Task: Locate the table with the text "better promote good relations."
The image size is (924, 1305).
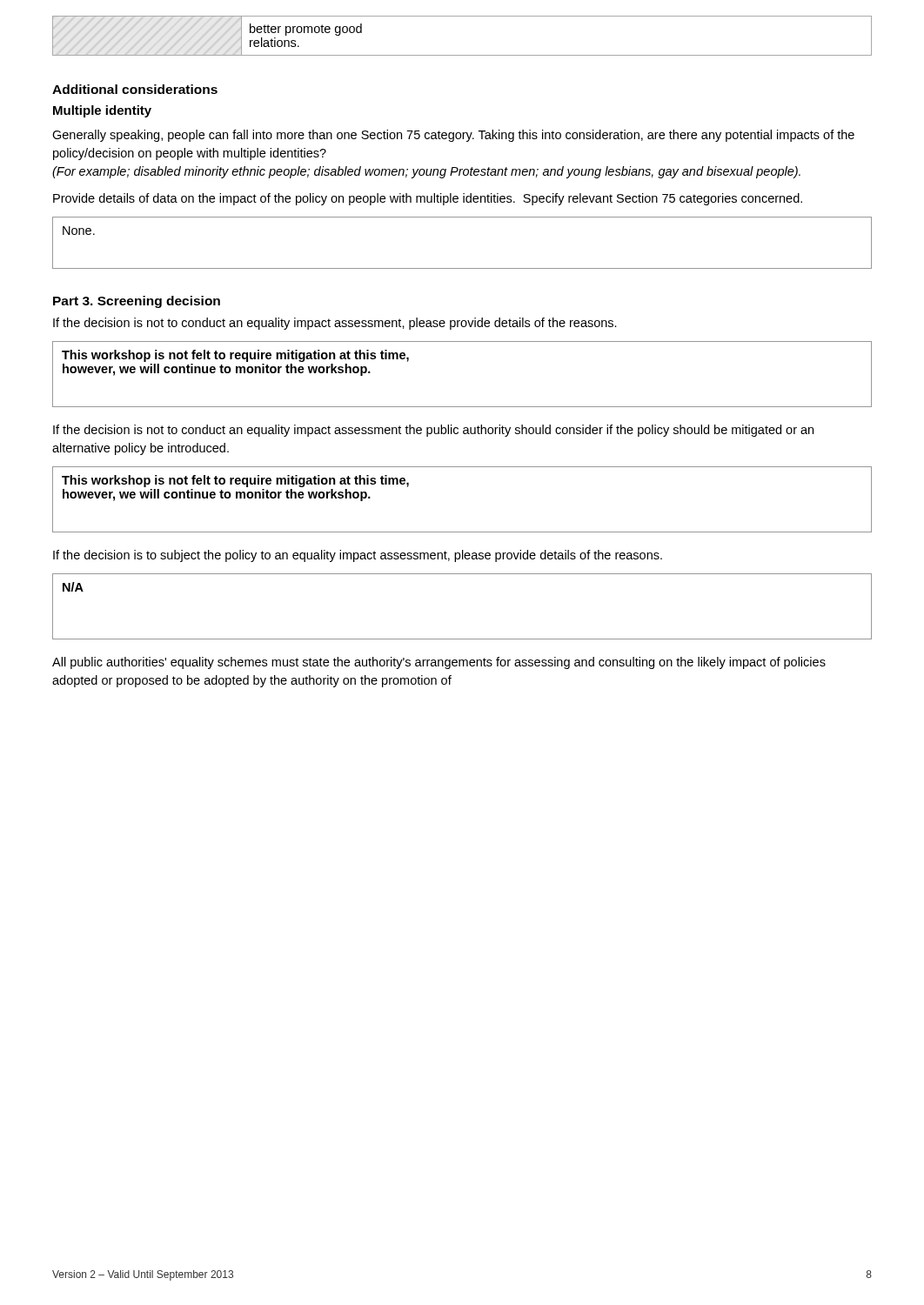Action: tap(462, 36)
